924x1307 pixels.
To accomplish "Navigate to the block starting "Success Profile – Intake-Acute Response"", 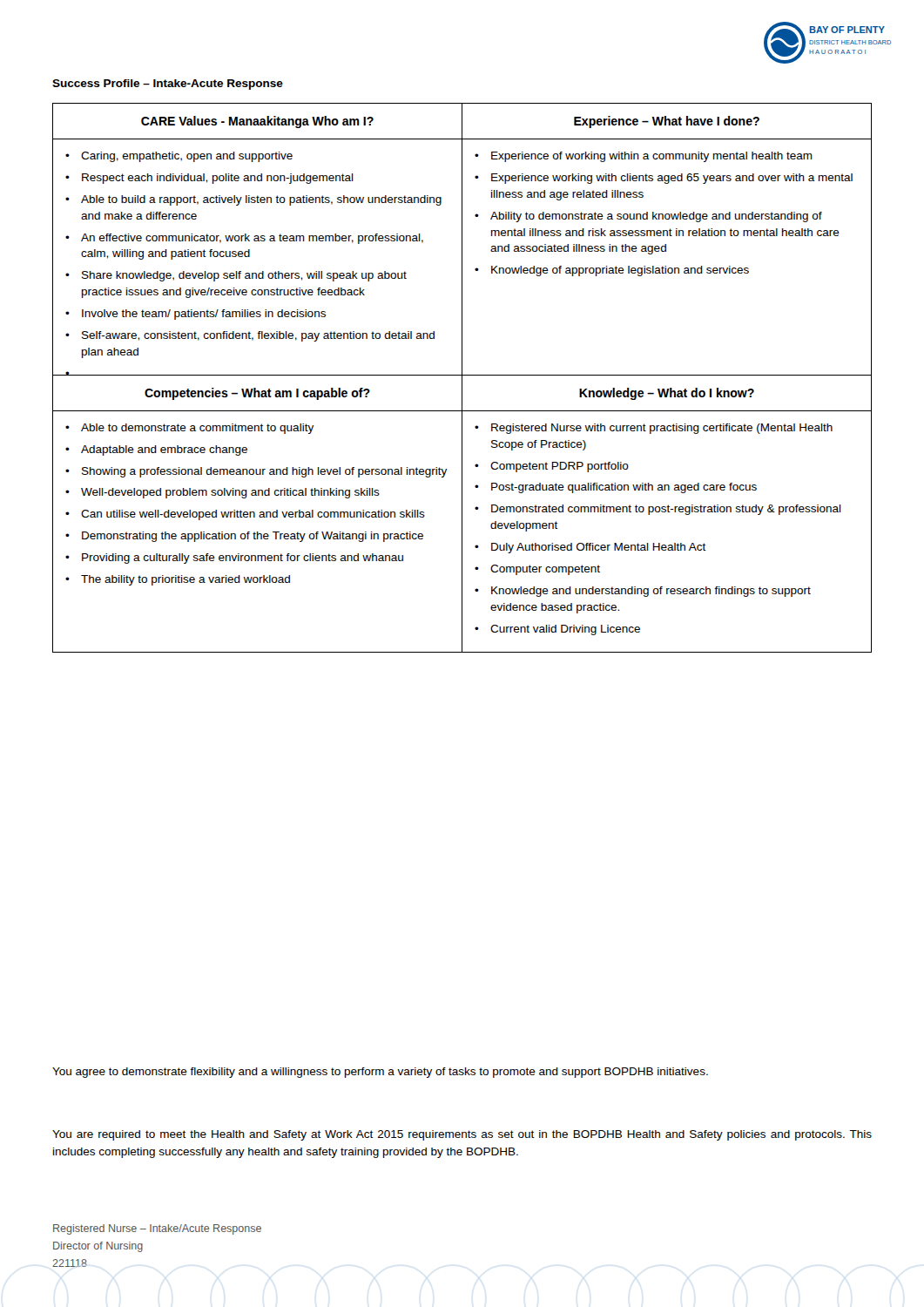I will pyautogui.click(x=168, y=83).
